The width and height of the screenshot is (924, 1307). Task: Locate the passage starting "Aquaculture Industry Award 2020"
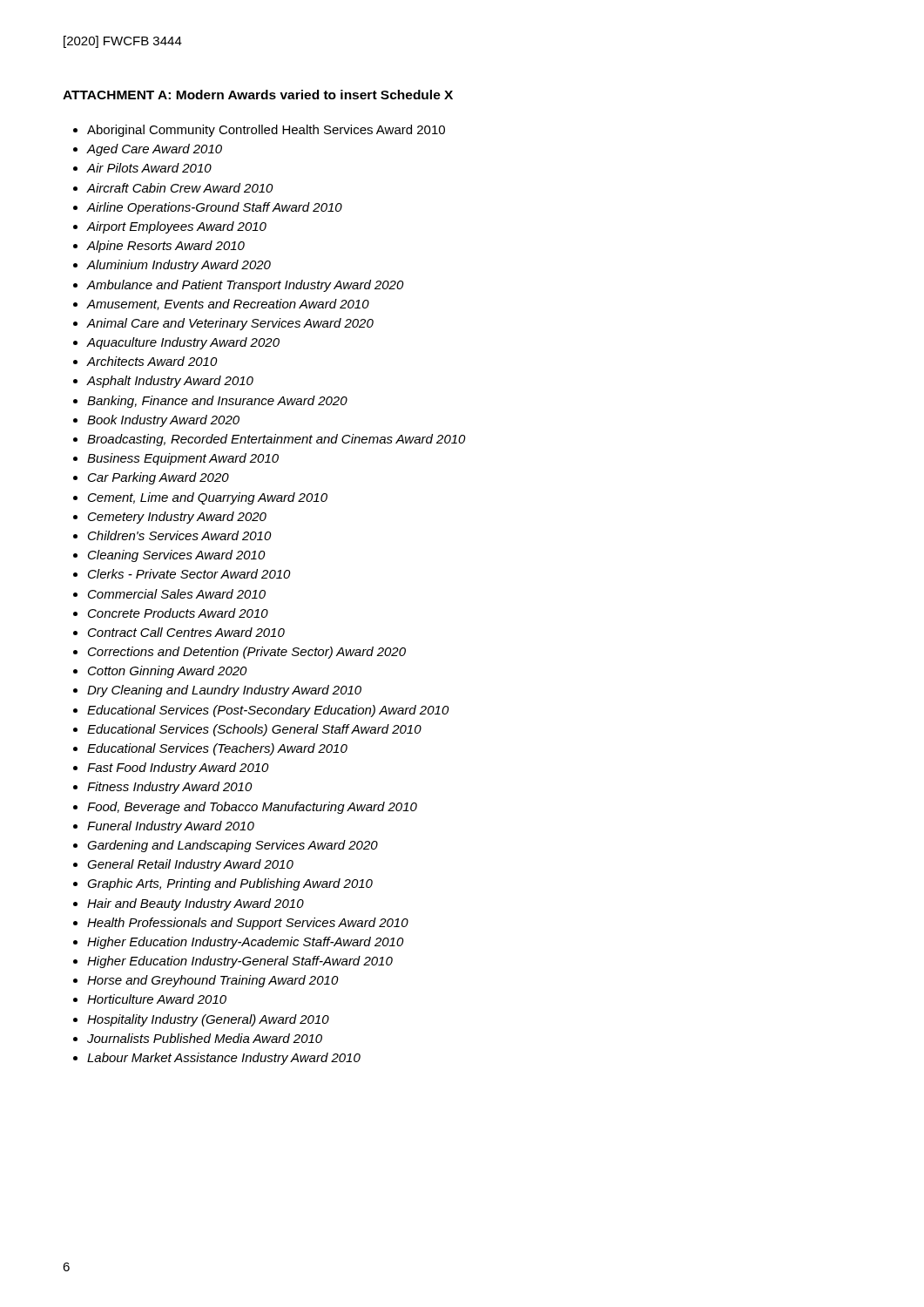[183, 342]
